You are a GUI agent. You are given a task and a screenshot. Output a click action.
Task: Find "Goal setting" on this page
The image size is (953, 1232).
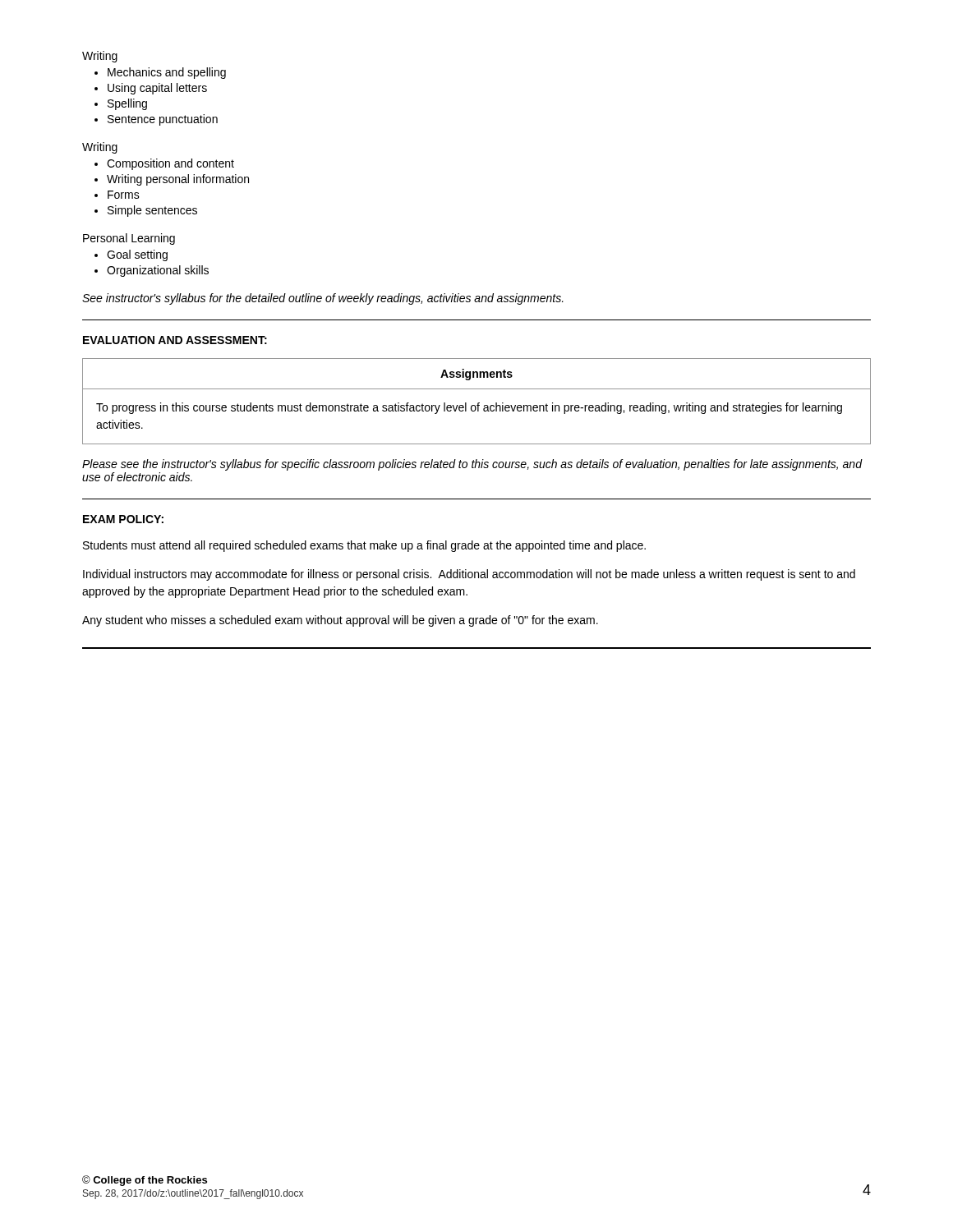138,255
